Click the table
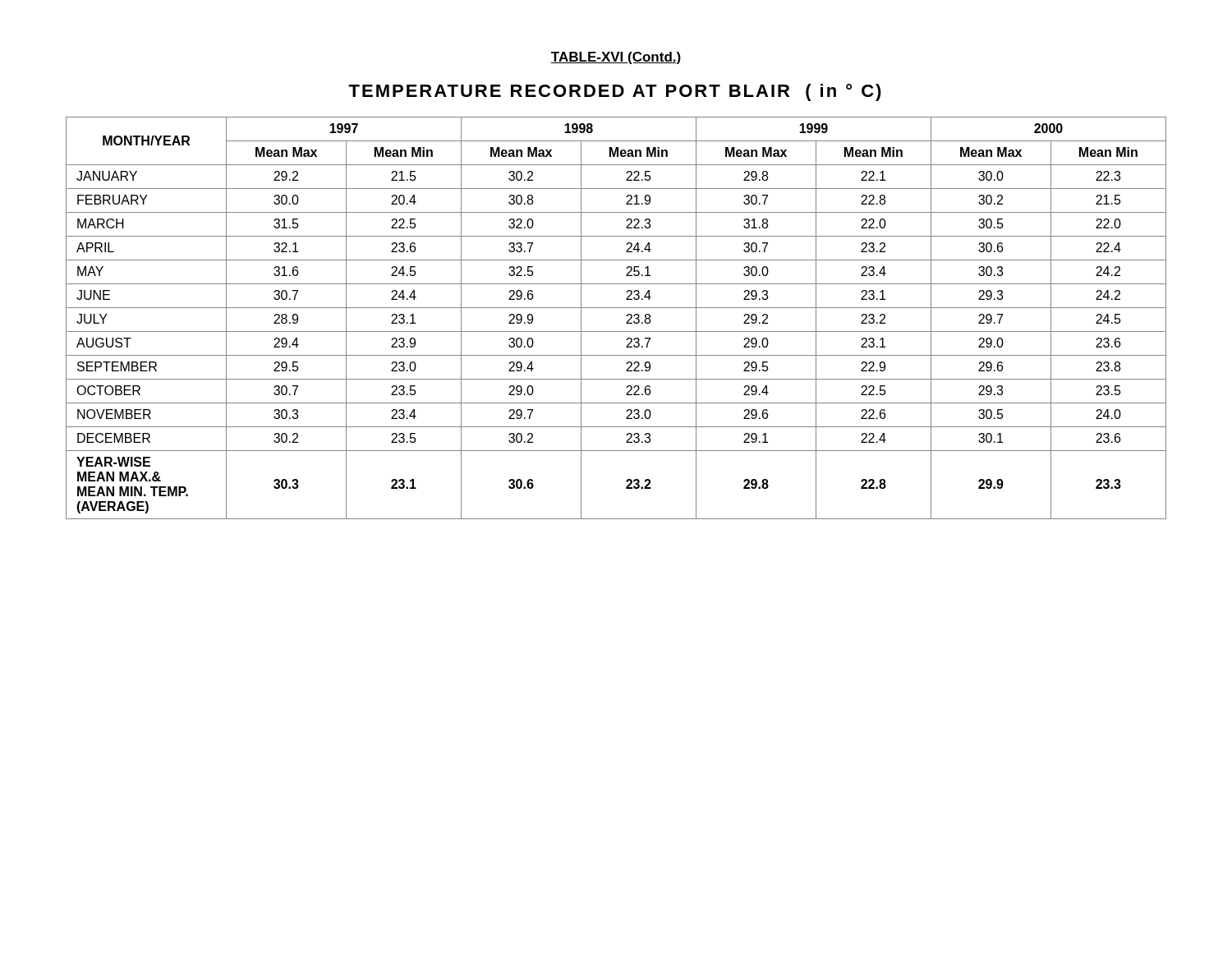 click(616, 318)
